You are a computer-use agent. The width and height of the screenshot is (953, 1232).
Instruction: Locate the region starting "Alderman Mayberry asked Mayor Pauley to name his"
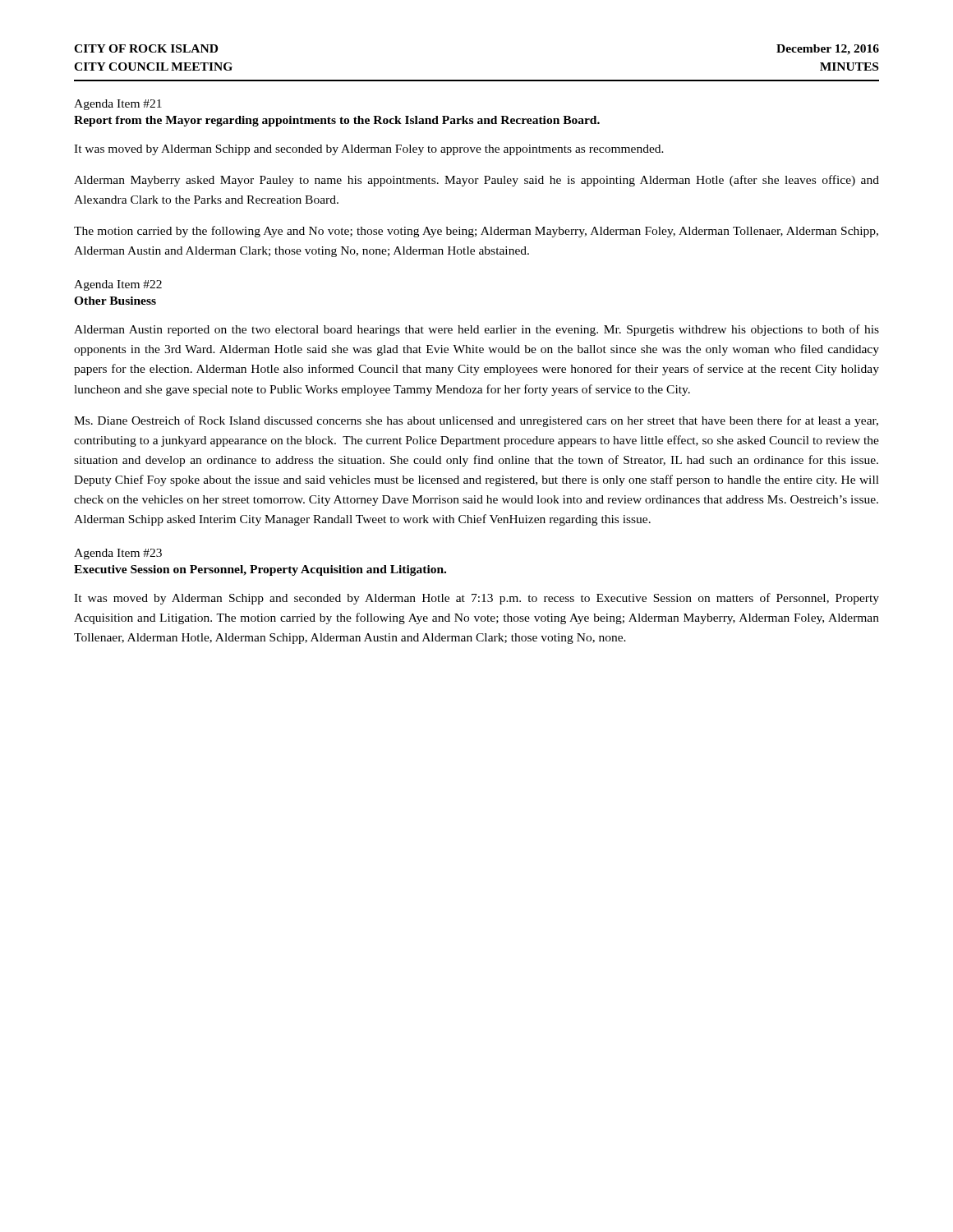tap(476, 190)
